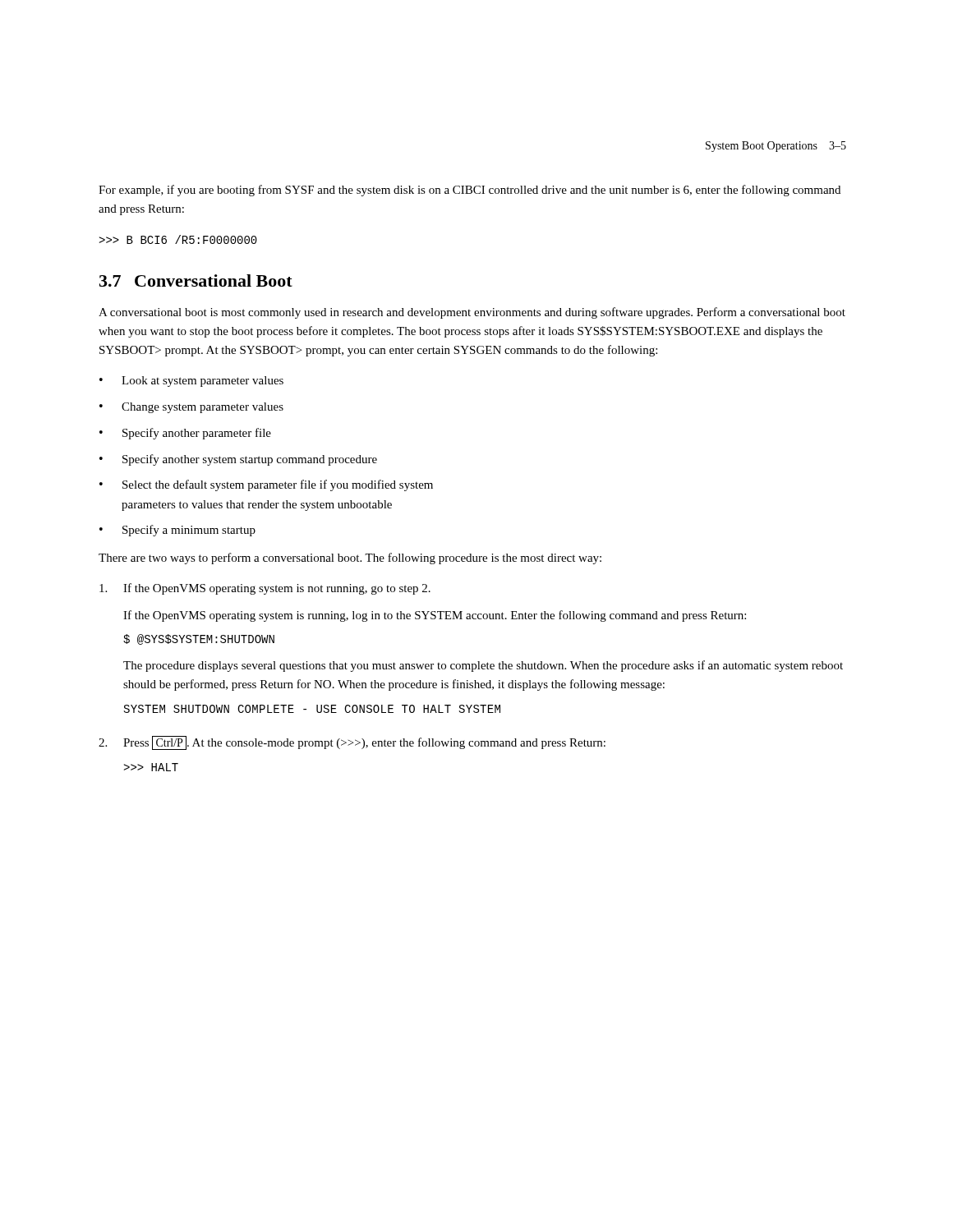This screenshot has width=953, height=1232.
Task: Point to the block beginning "If the OpenVMS"
Action: pos(476,652)
